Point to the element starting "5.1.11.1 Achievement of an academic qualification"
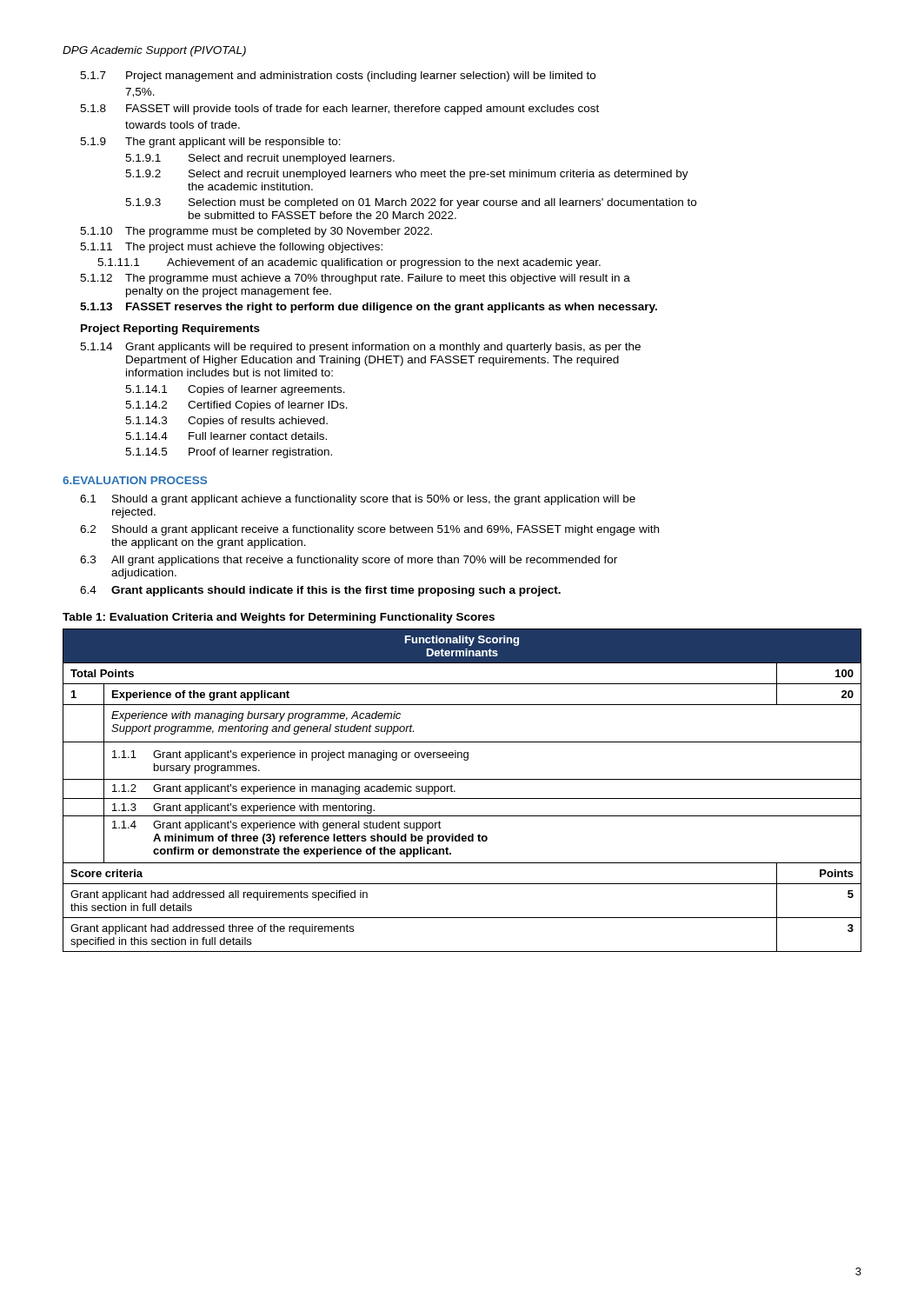Screen dimensions: 1304x924 click(349, 262)
